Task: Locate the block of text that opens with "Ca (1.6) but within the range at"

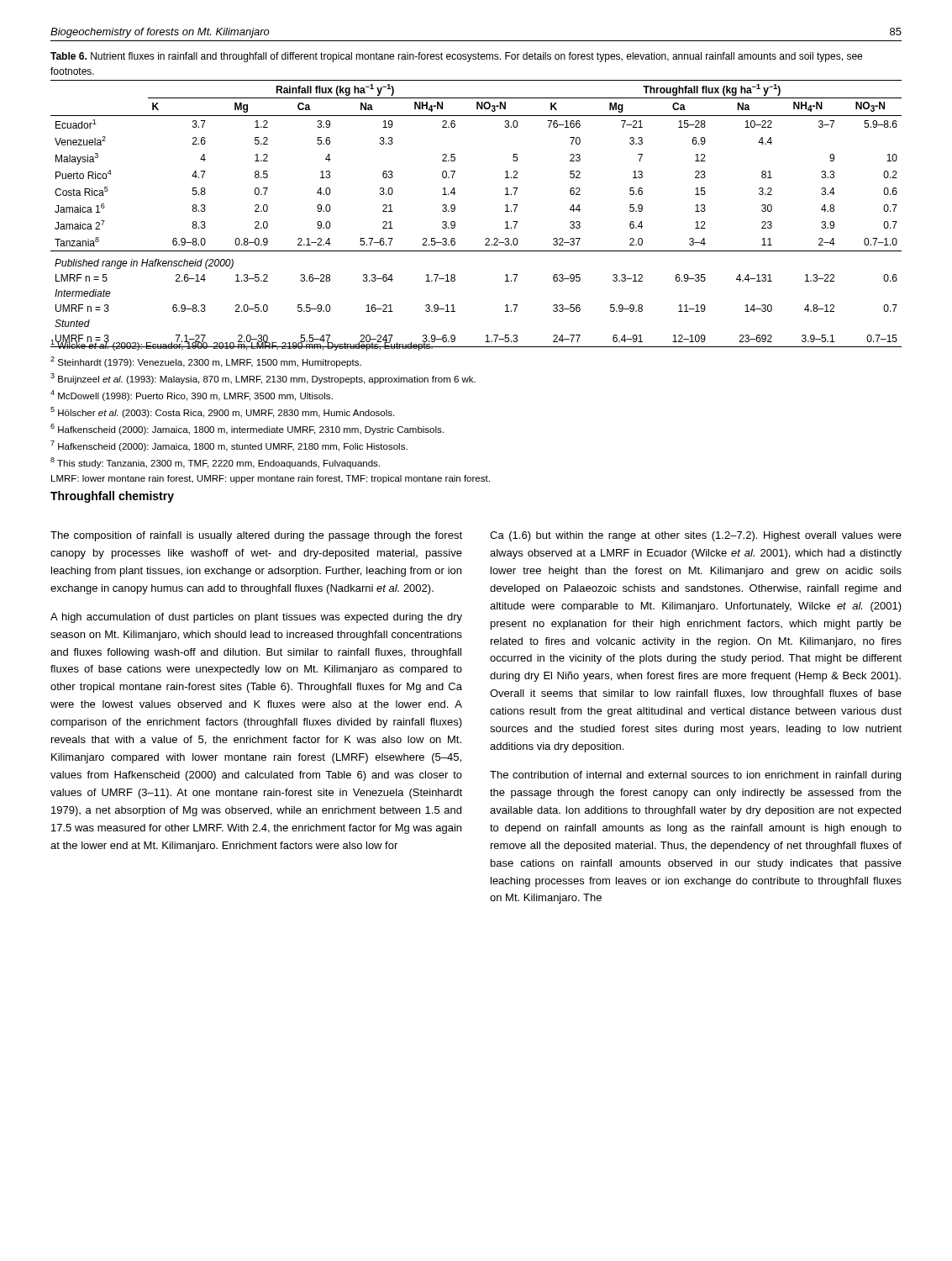Action: [696, 717]
